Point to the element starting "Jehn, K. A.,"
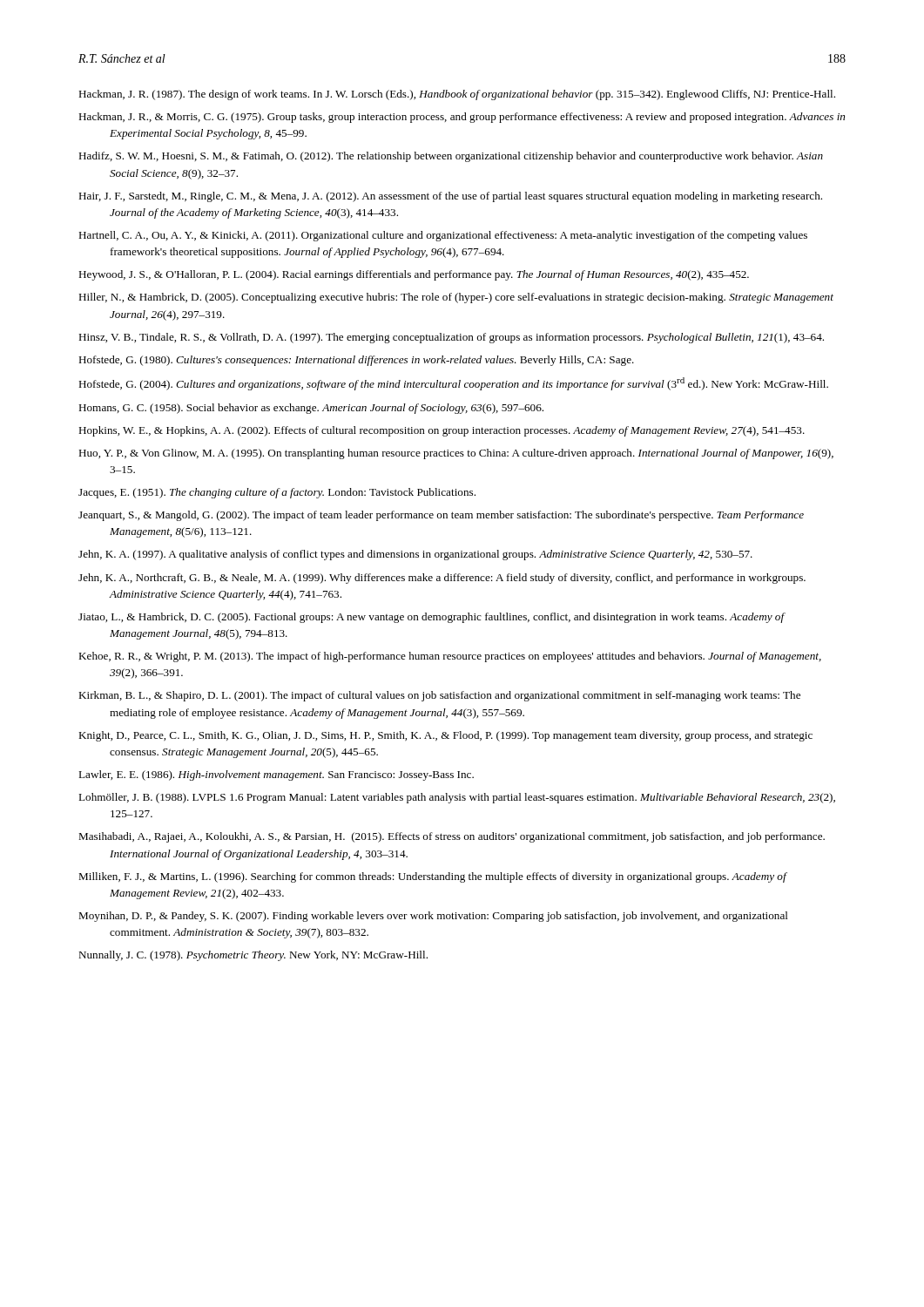The width and height of the screenshot is (924, 1307). tap(442, 585)
